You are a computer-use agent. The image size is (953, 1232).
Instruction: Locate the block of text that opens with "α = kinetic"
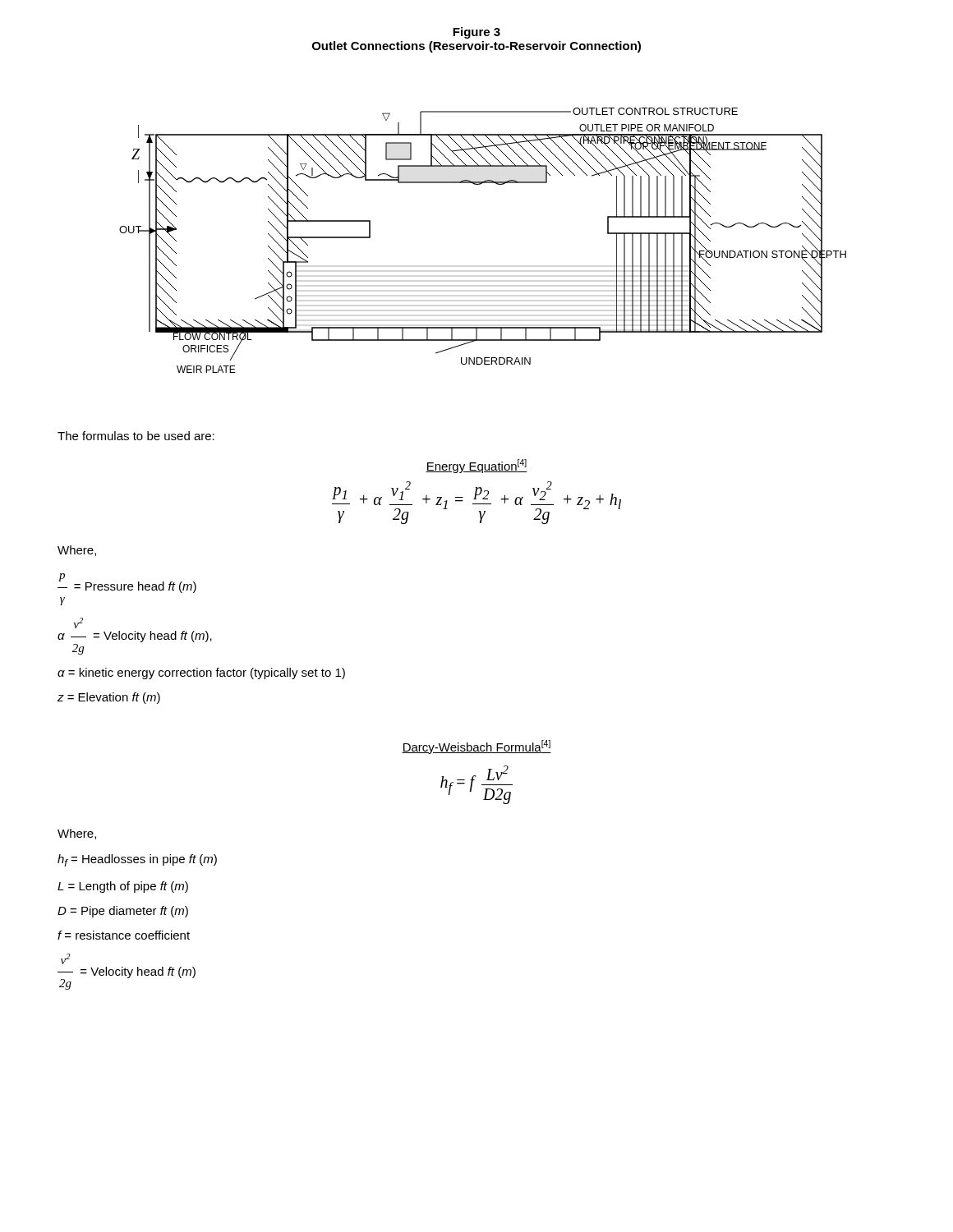(x=201, y=673)
